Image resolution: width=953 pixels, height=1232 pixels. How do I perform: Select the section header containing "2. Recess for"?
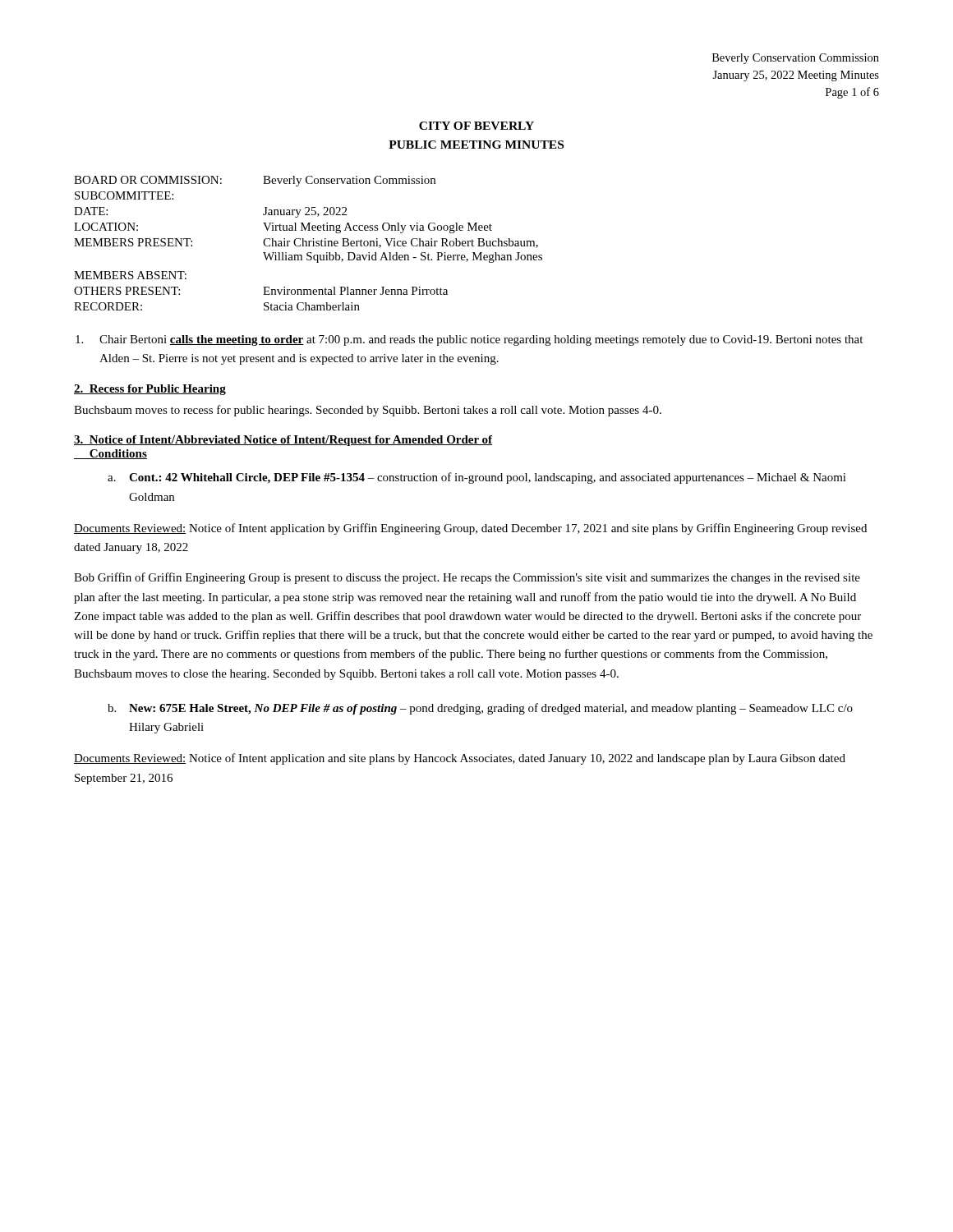point(150,389)
